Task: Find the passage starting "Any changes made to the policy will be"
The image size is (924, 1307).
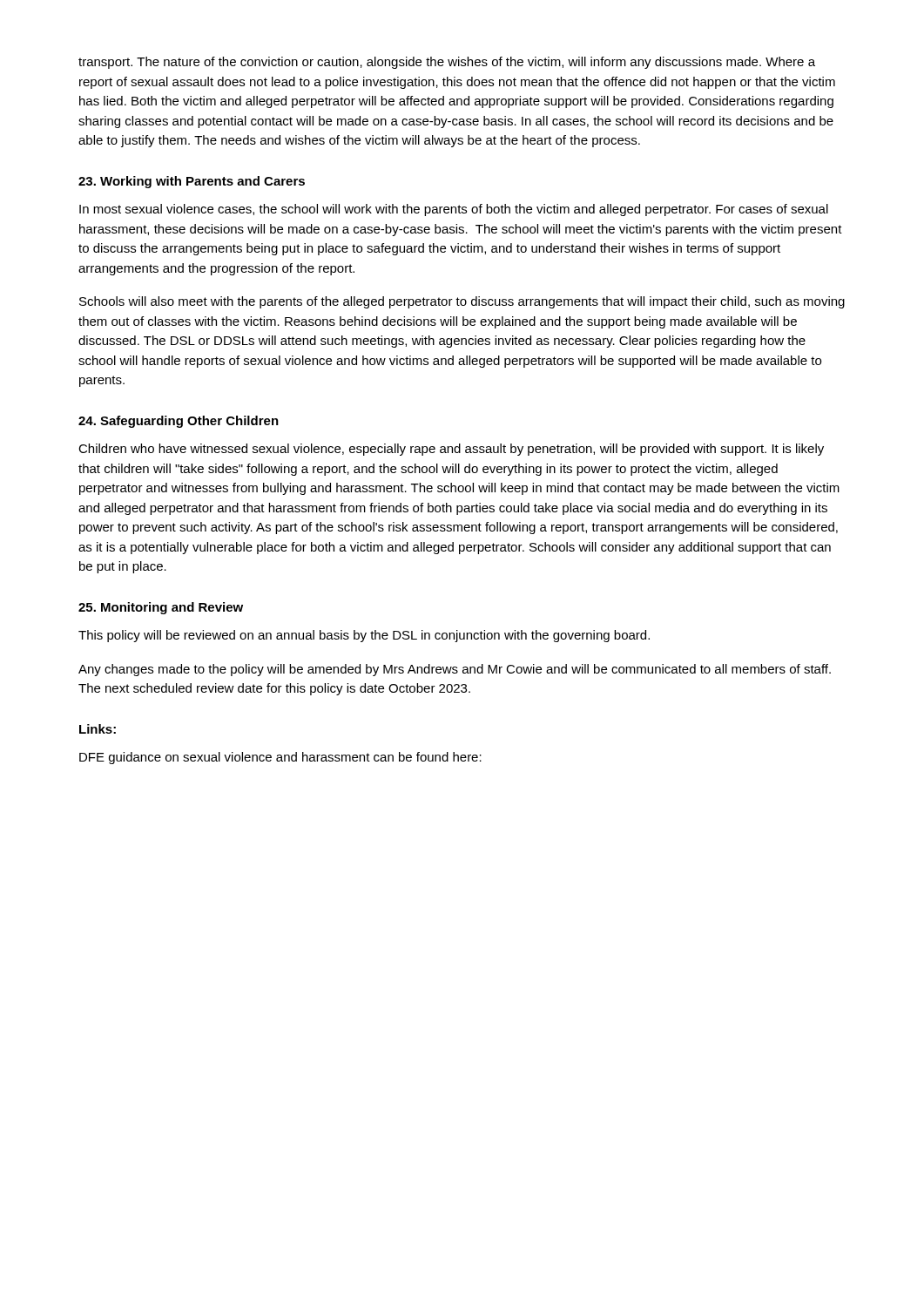Action: (455, 678)
